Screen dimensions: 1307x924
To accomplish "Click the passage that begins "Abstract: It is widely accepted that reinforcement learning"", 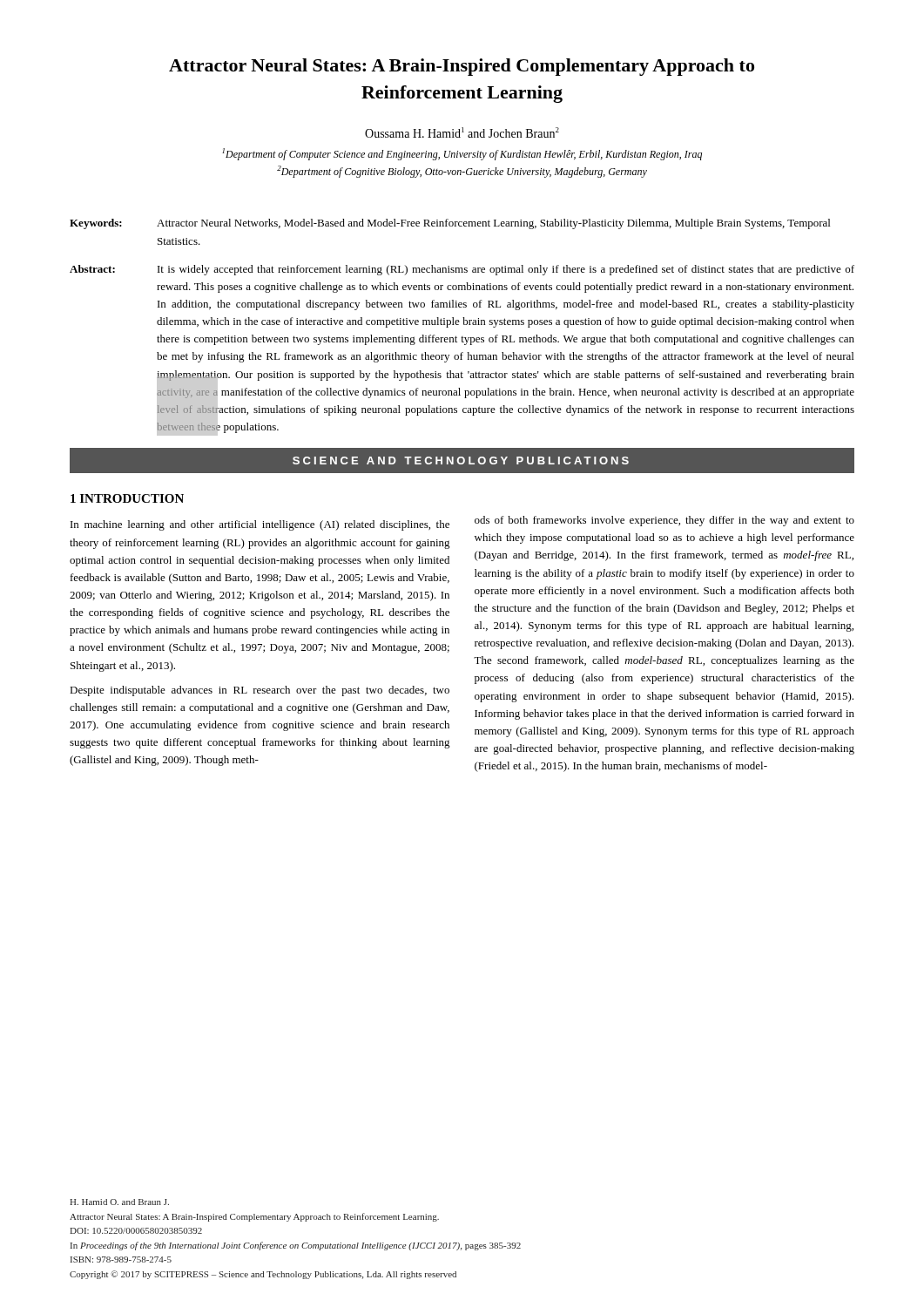I will (462, 348).
